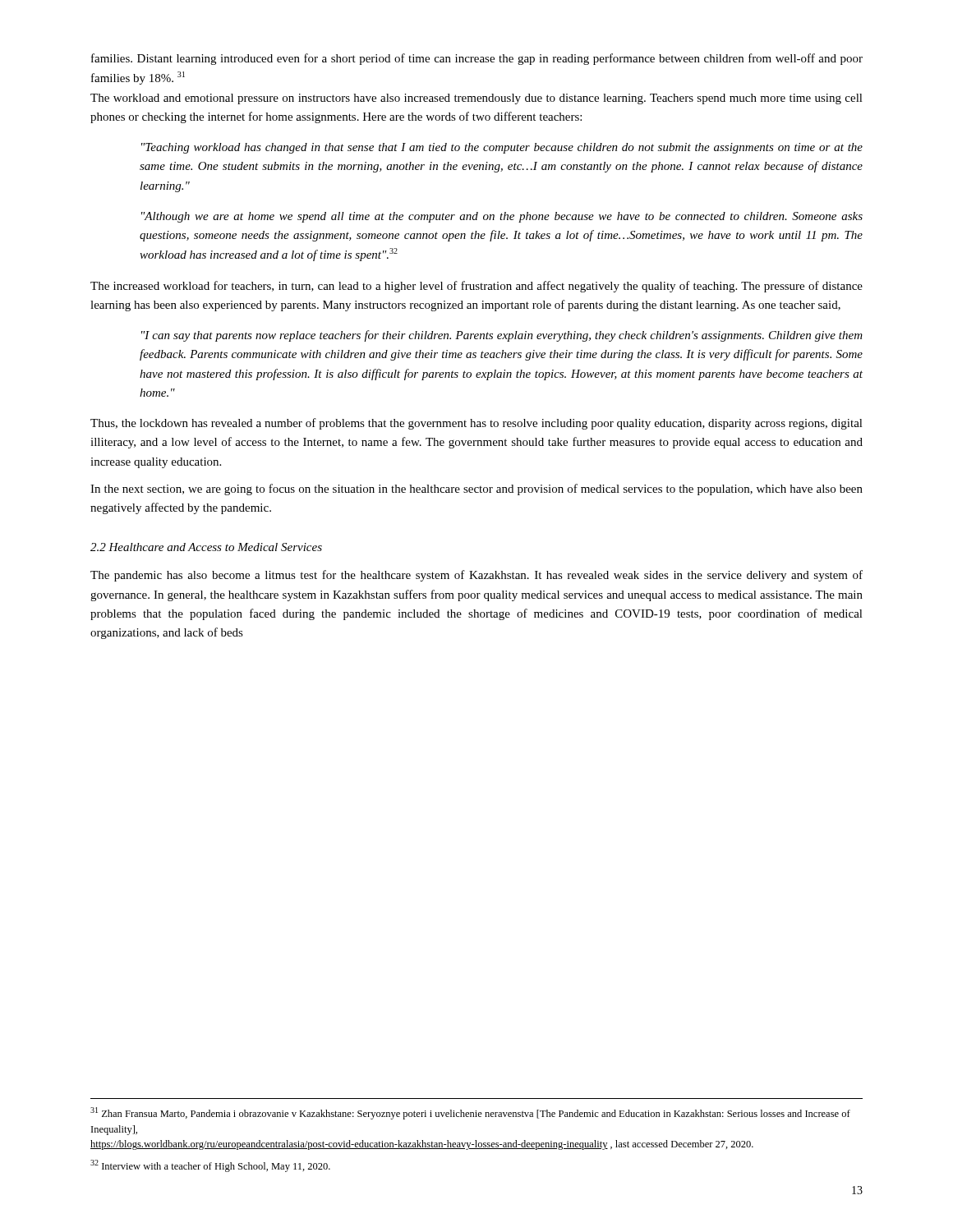This screenshot has width=953, height=1232.
Task: Select the region starting "The pandemic has also become a"
Action: click(x=476, y=604)
